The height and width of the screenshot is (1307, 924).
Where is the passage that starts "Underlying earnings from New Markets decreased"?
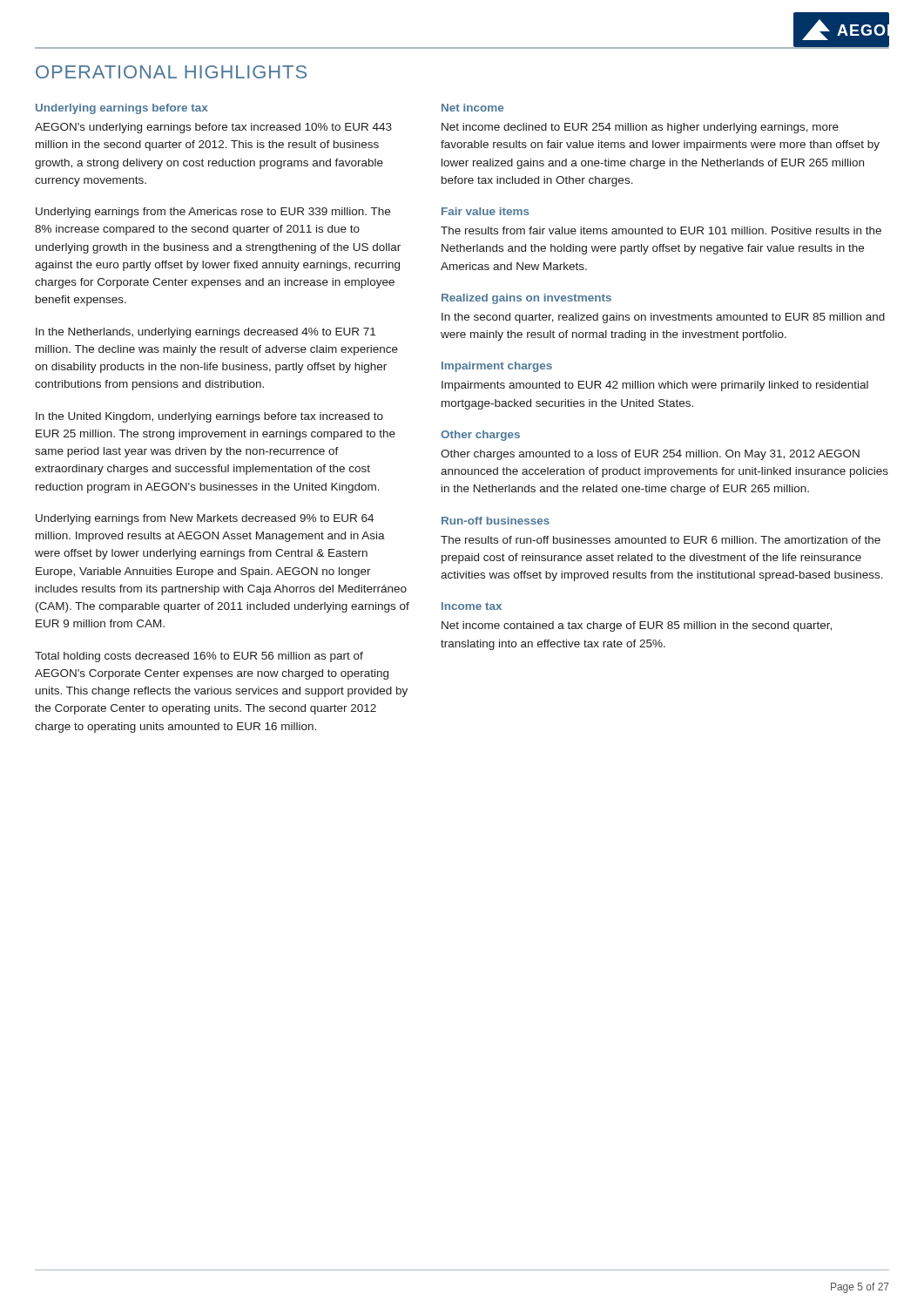[222, 571]
